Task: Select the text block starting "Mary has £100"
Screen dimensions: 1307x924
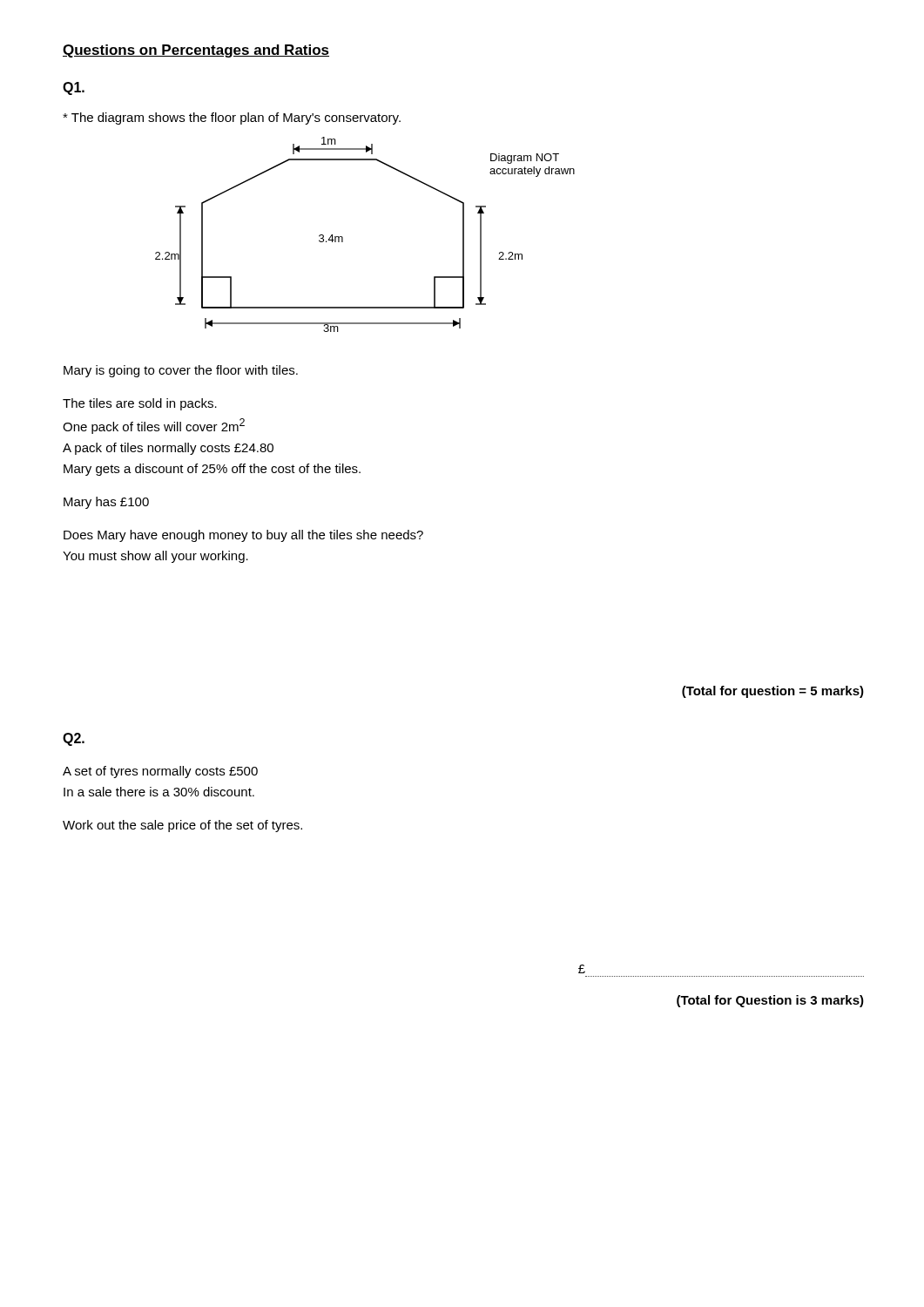Action: [106, 501]
